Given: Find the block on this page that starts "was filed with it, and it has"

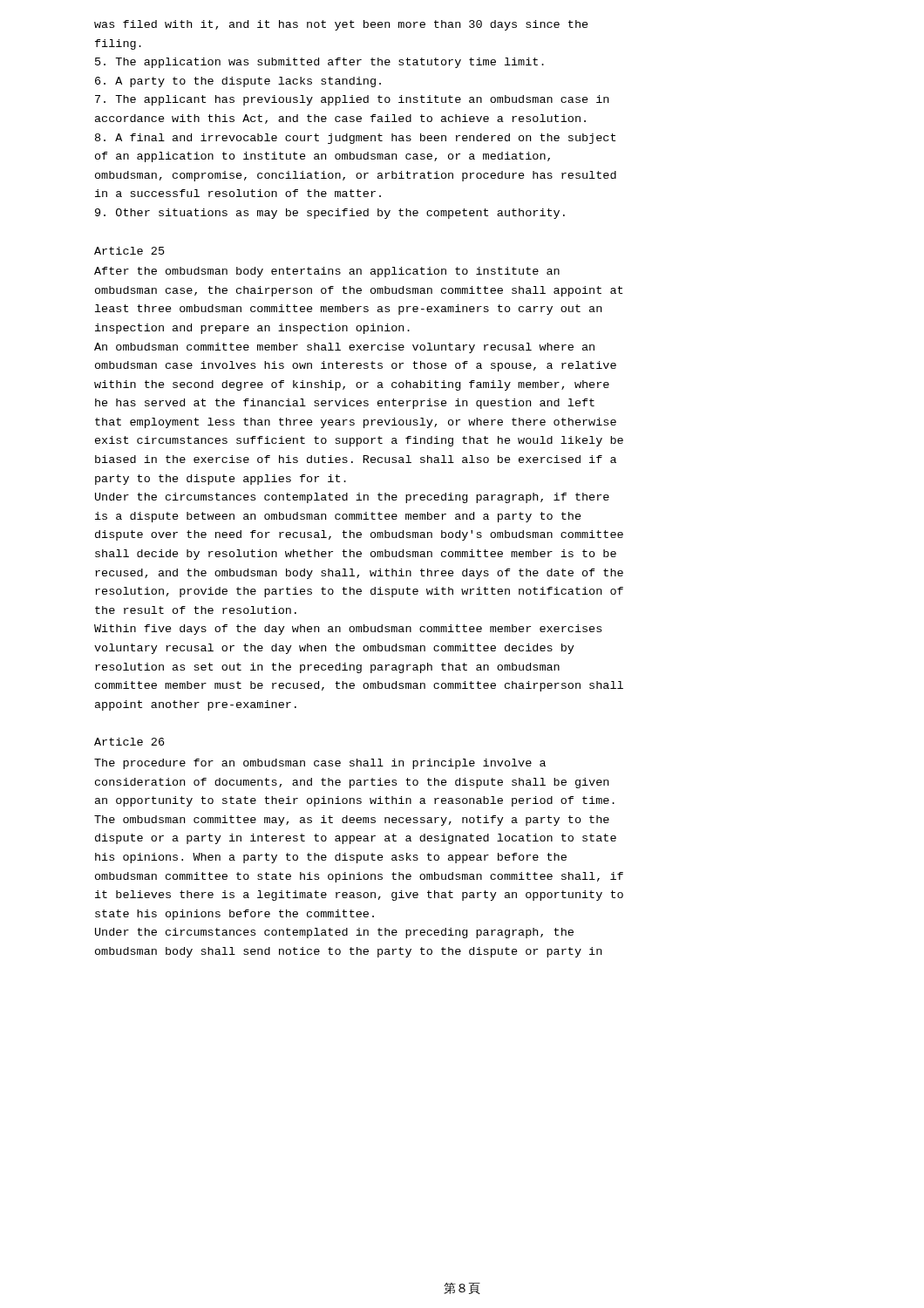Looking at the screenshot, I should click(x=341, y=34).
